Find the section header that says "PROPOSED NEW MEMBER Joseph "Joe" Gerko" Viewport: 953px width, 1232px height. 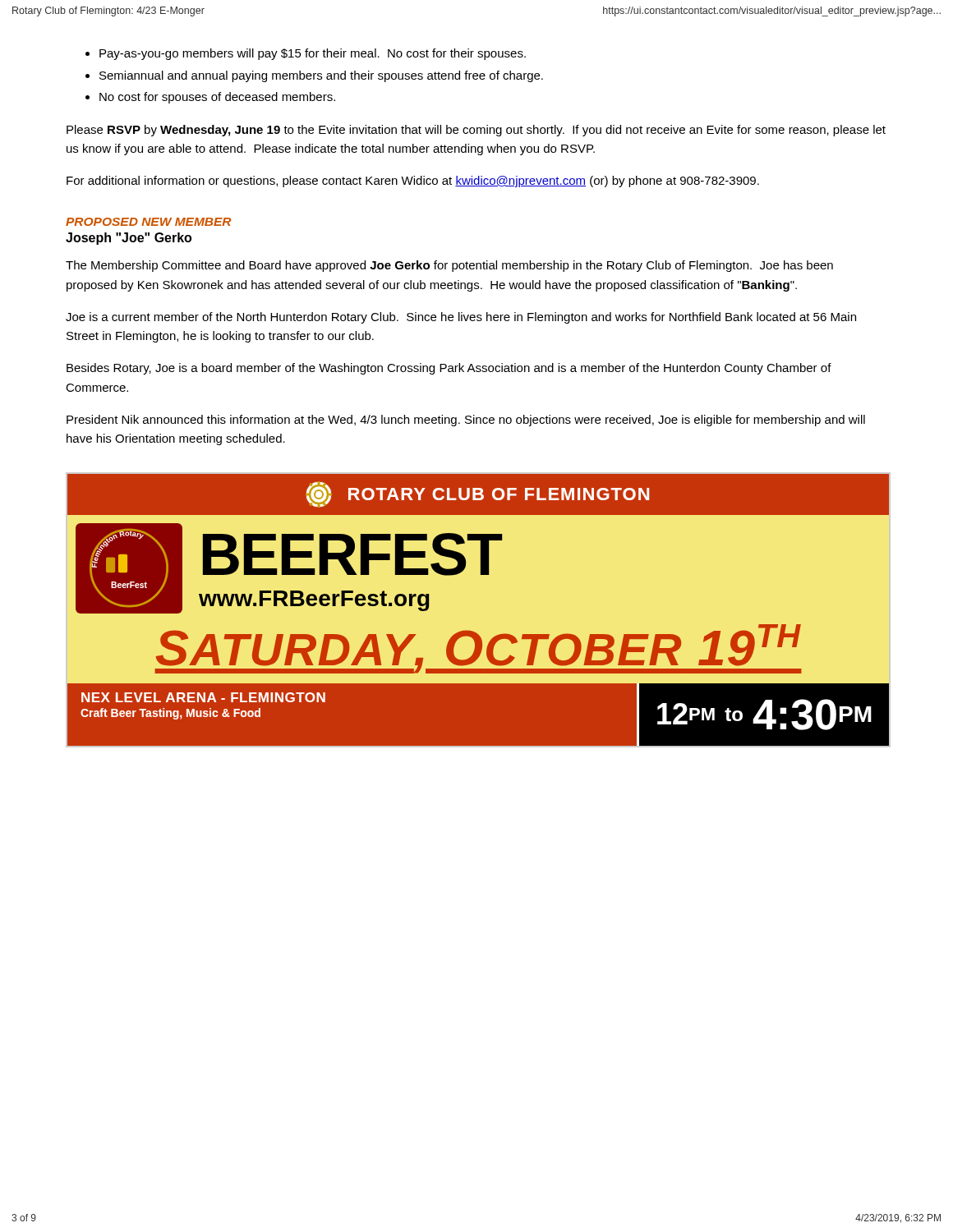tap(148, 222)
